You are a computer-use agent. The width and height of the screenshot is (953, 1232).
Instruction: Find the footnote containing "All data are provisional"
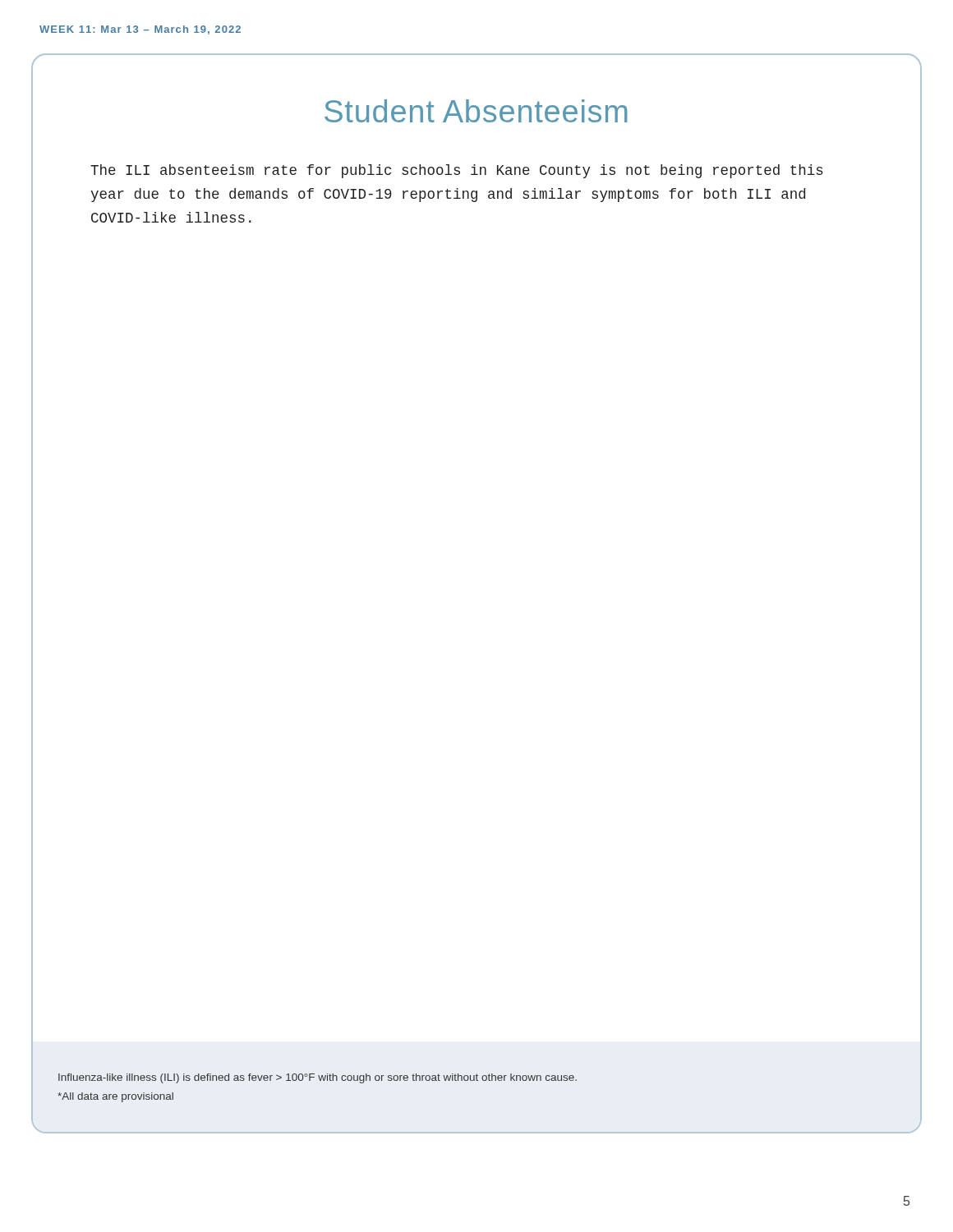point(116,1096)
